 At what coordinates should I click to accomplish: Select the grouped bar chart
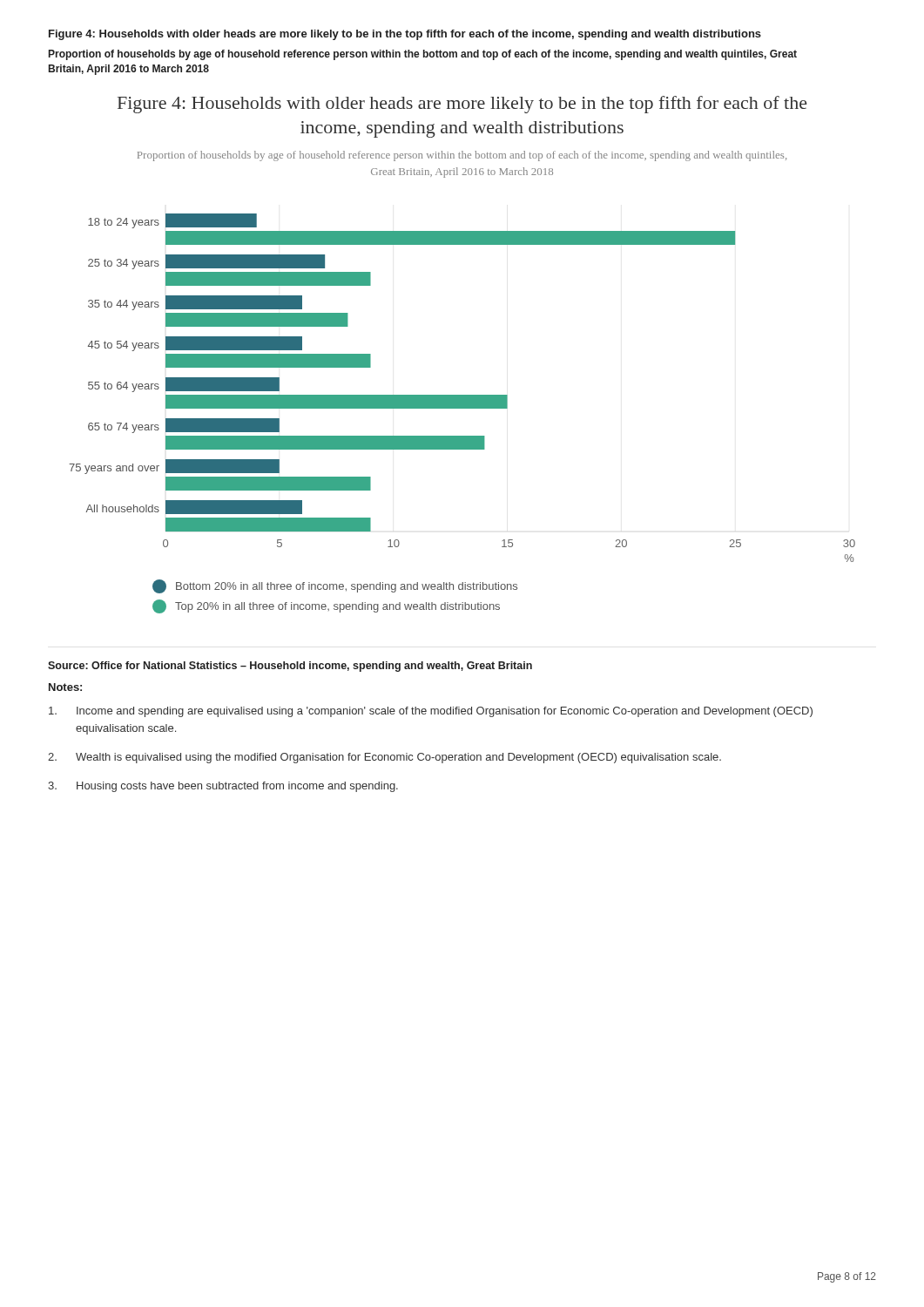pos(462,383)
